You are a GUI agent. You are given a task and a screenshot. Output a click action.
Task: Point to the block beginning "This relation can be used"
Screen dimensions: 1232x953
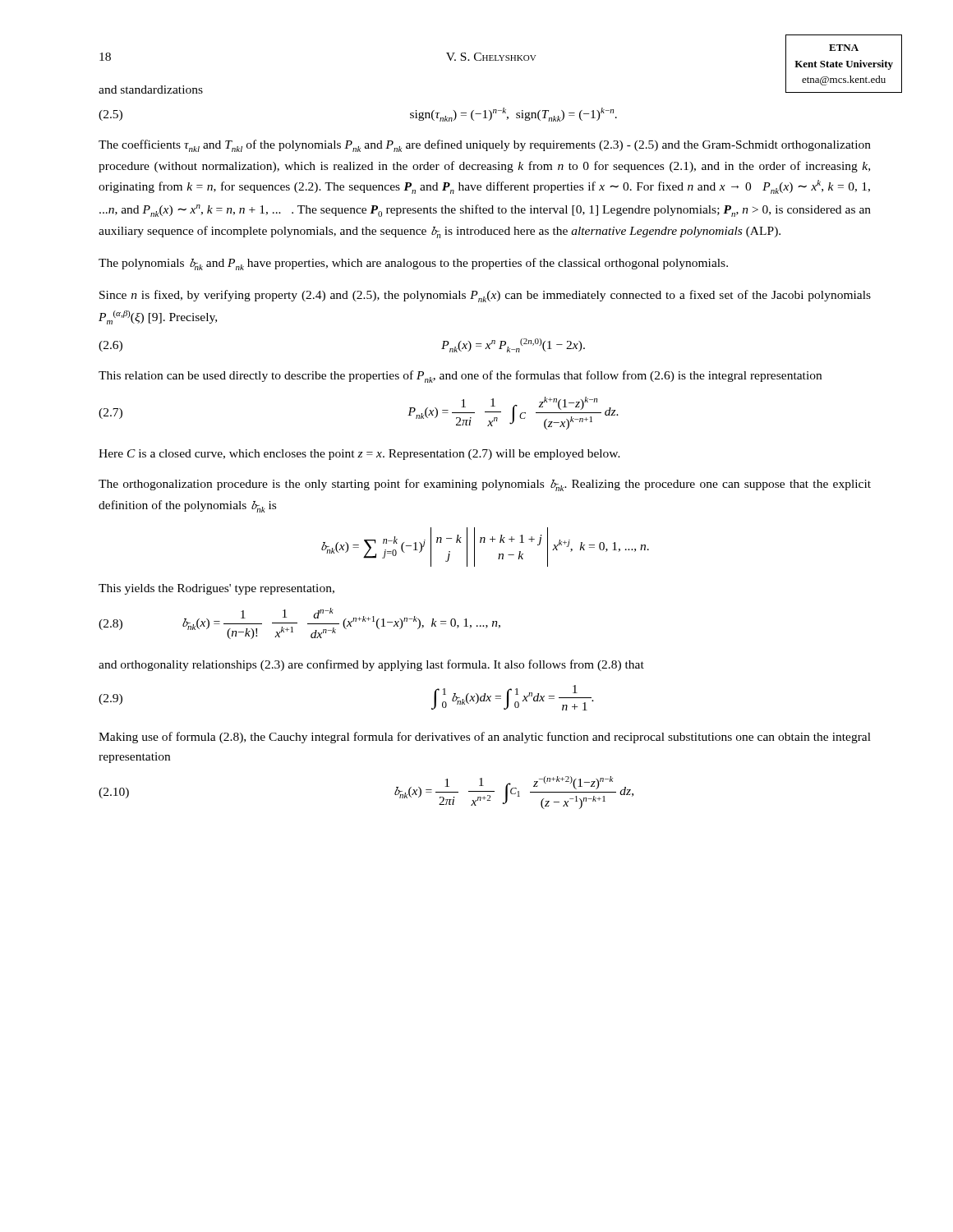[460, 376]
